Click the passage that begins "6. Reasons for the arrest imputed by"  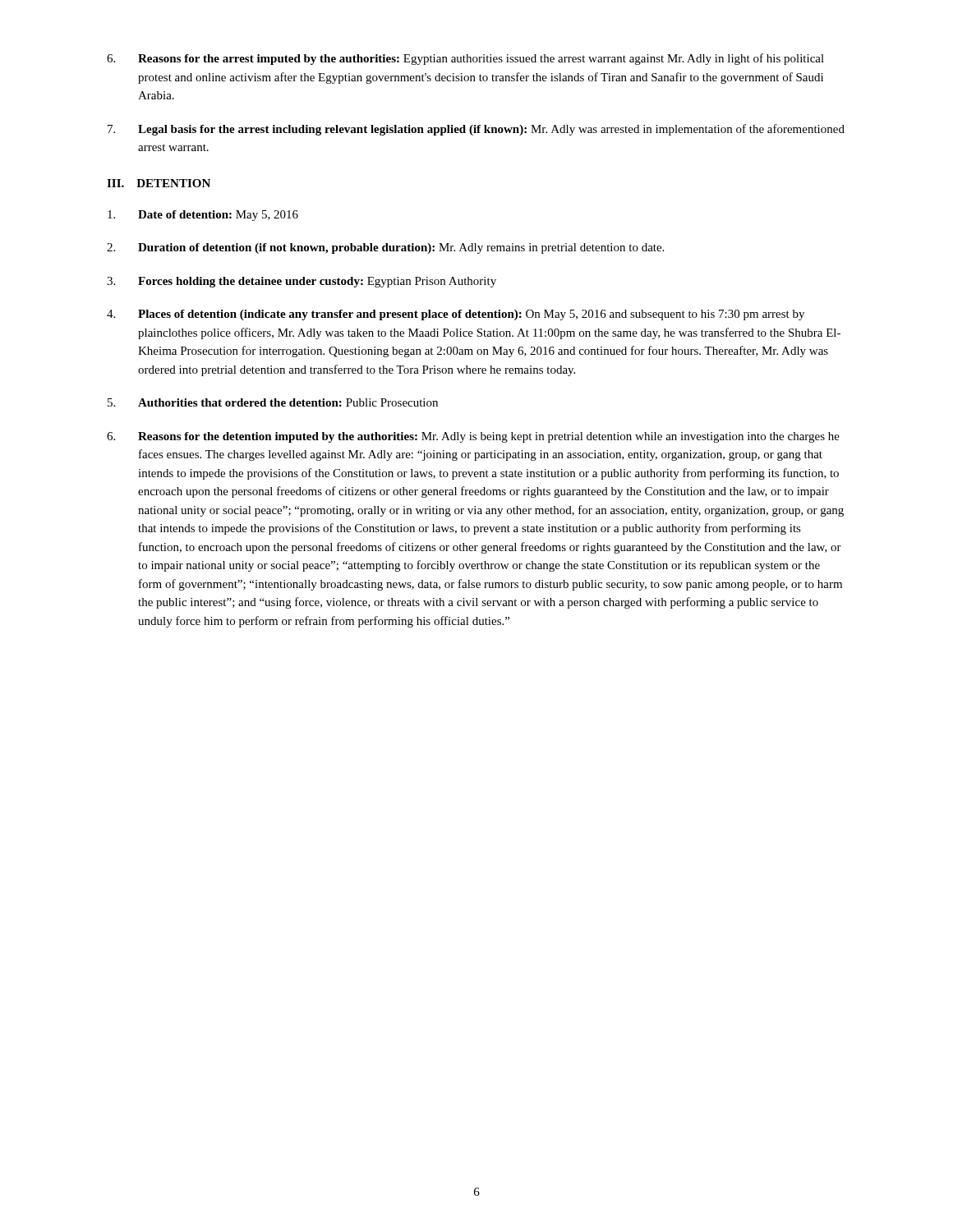tap(476, 77)
